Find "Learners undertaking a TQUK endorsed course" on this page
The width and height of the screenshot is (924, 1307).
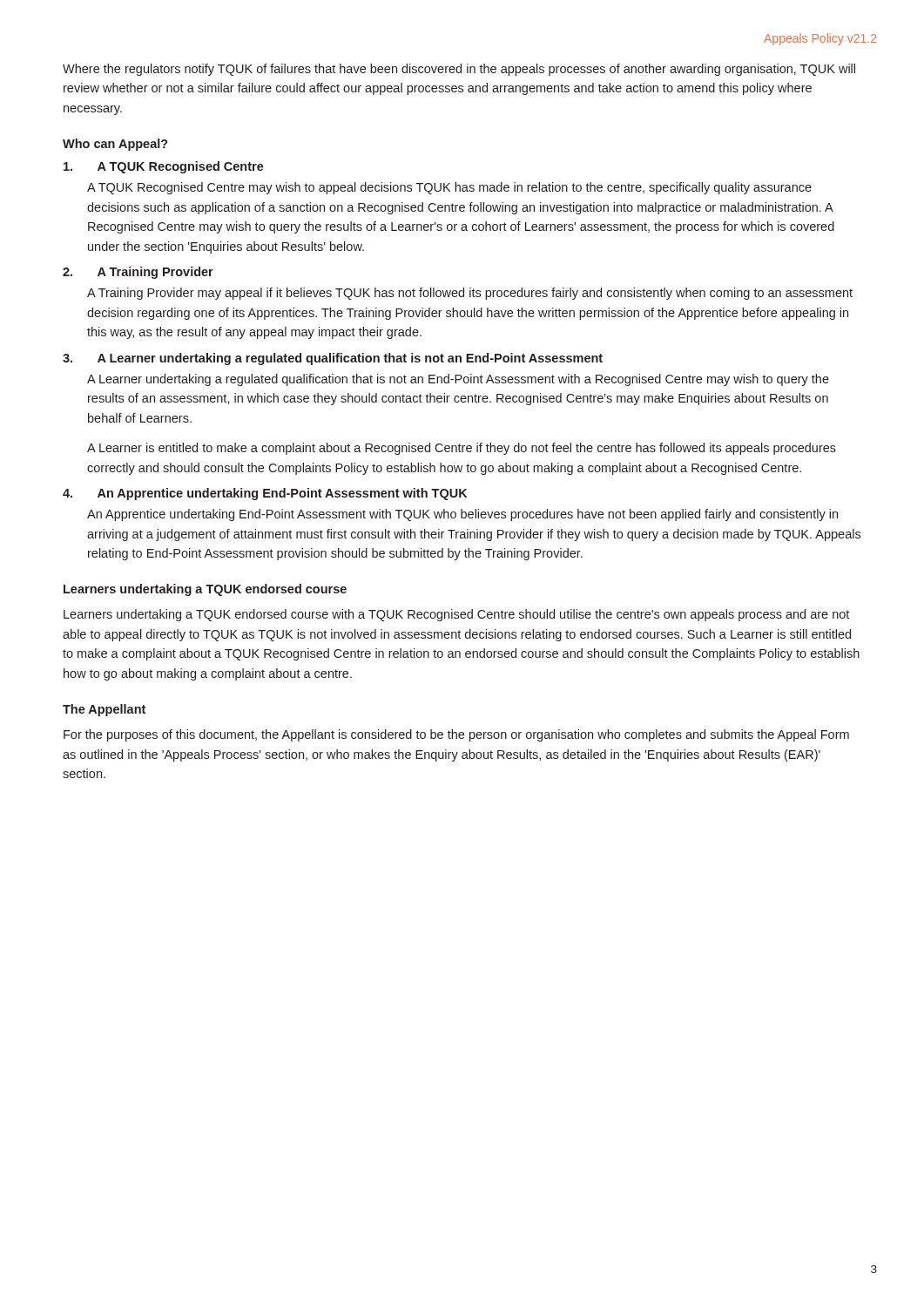pyautogui.click(x=205, y=589)
